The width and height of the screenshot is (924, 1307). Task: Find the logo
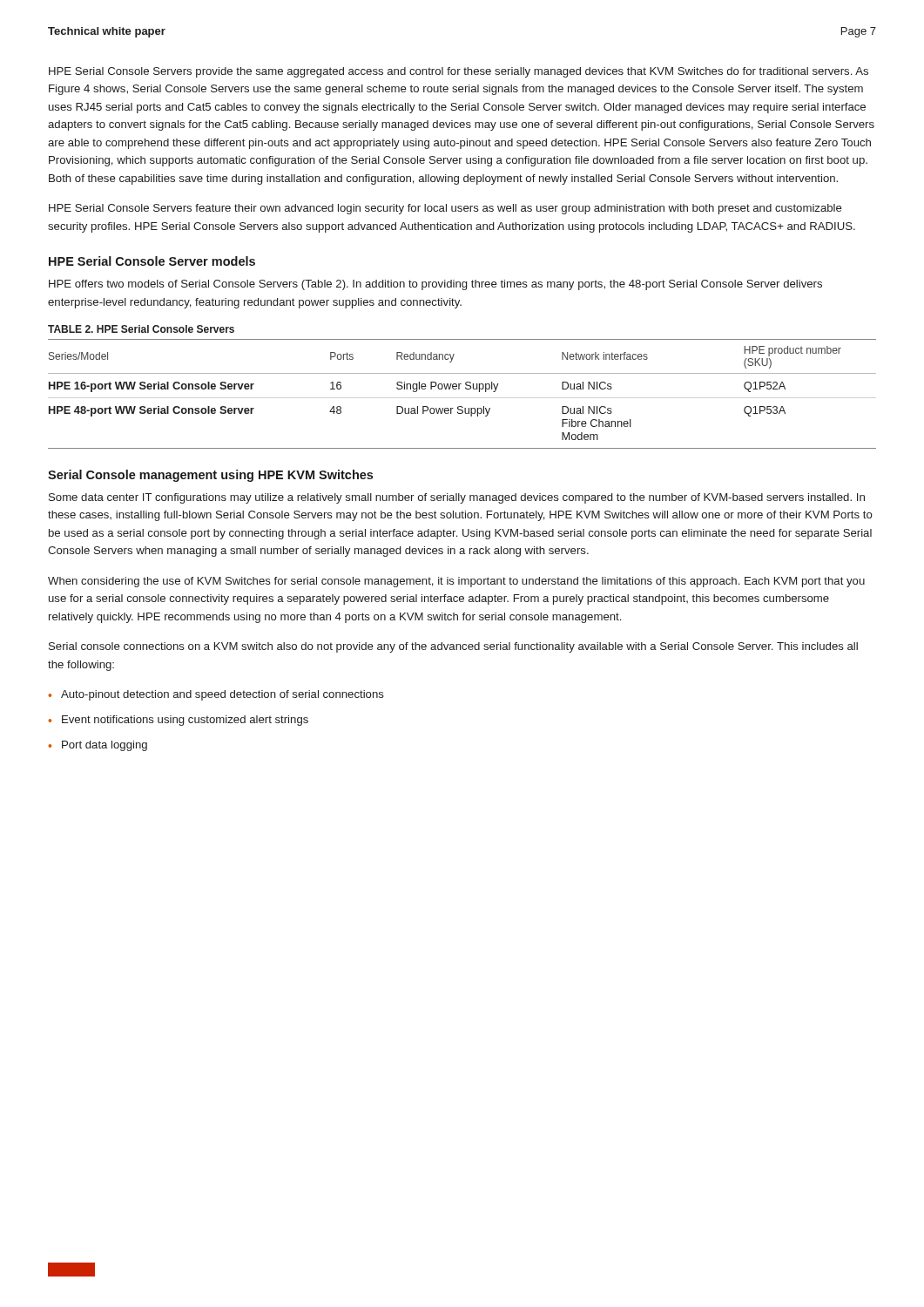(71, 1271)
